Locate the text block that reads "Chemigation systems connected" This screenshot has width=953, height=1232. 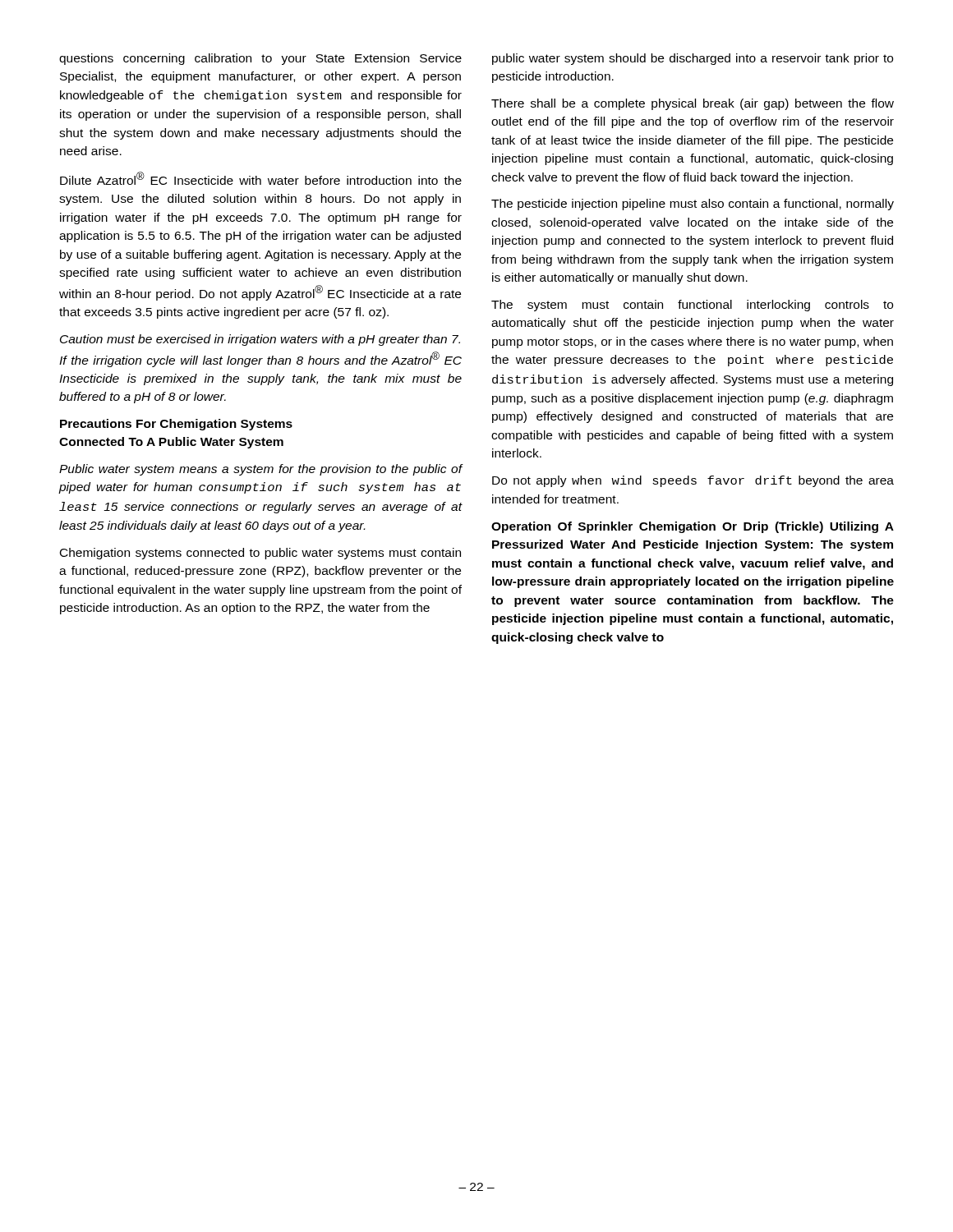click(260, 580)
